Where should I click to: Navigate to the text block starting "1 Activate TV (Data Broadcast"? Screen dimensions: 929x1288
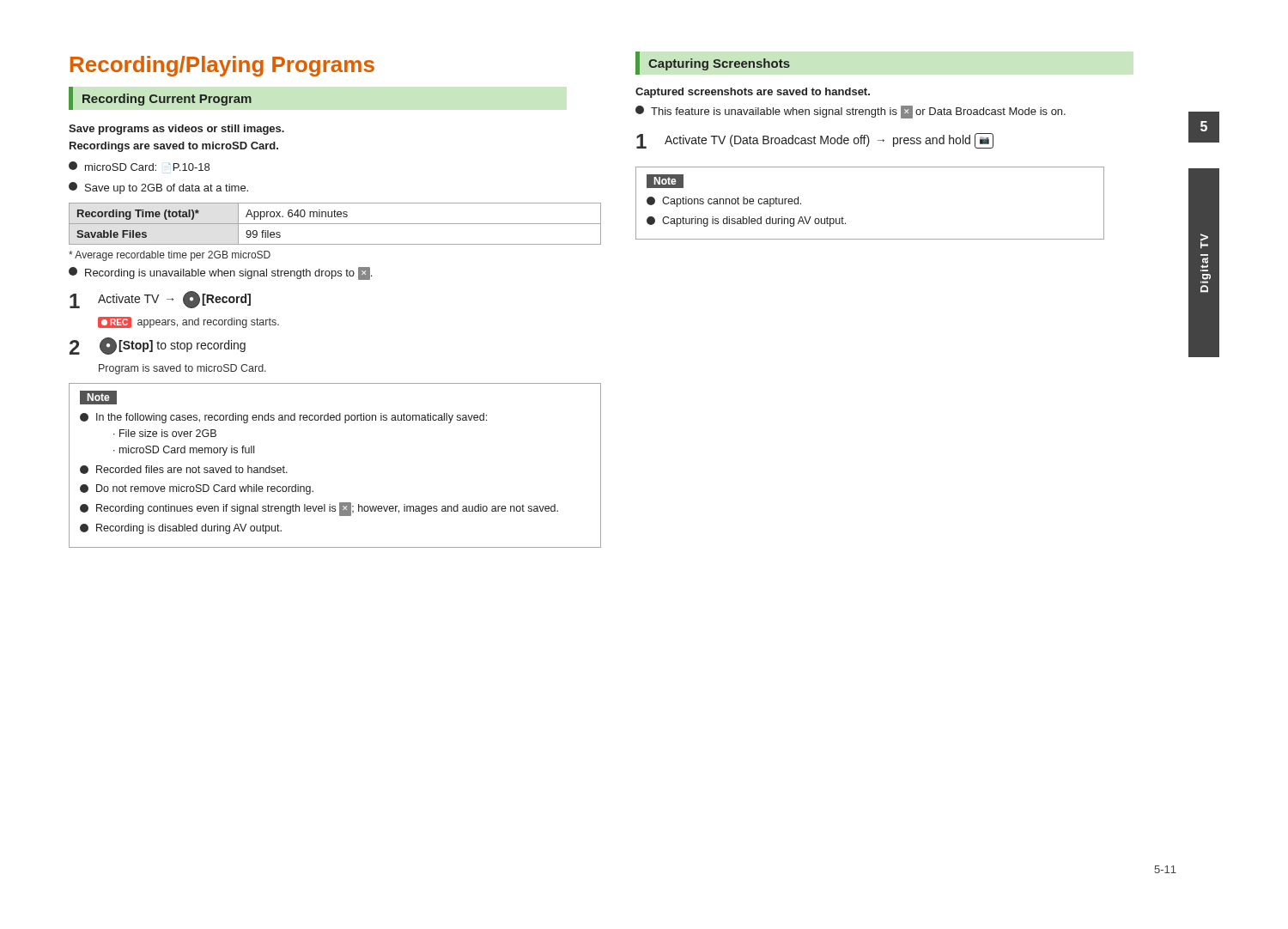coord(889,141)
